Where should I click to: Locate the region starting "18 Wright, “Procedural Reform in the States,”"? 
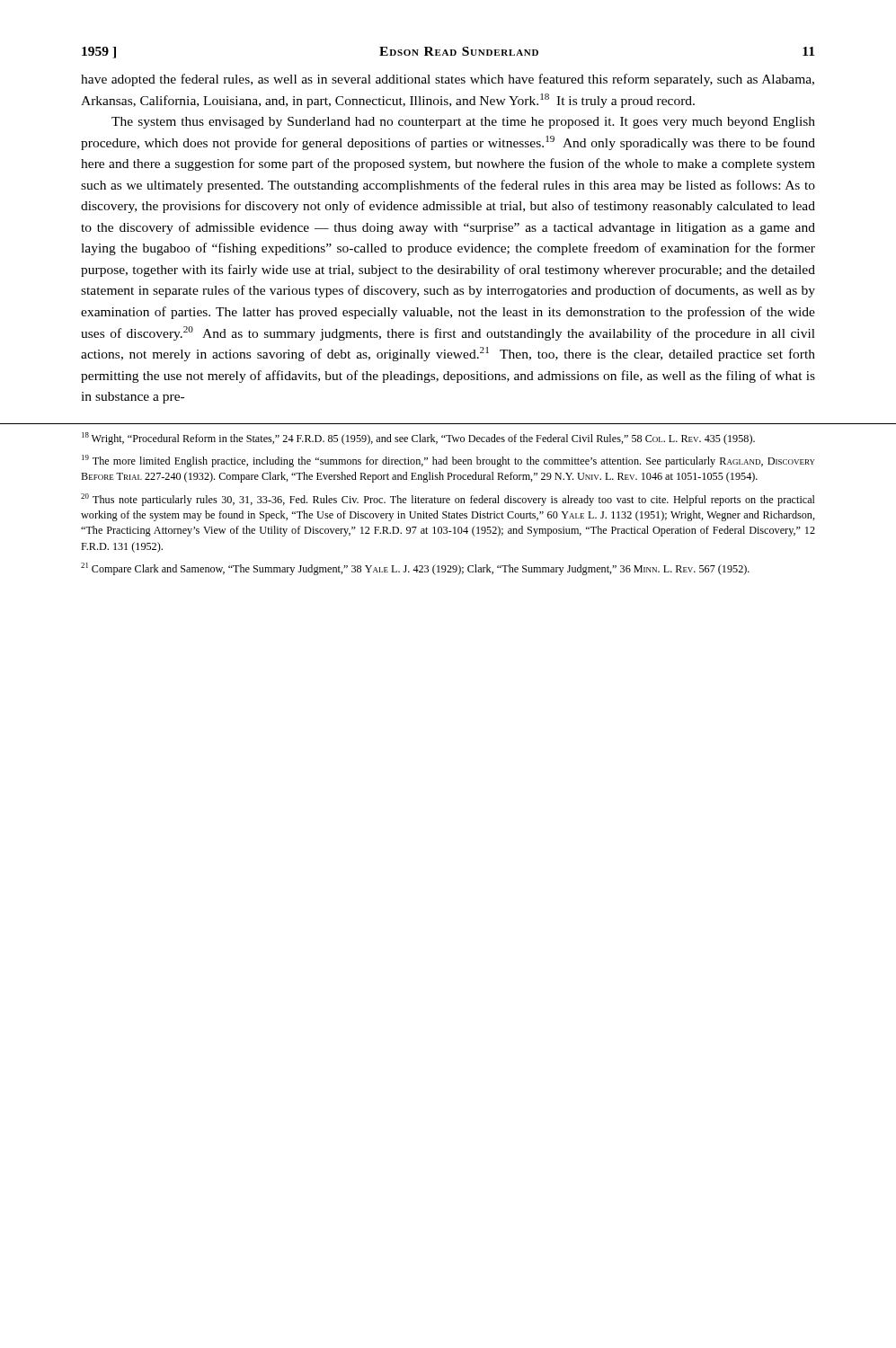pos(418,438)
